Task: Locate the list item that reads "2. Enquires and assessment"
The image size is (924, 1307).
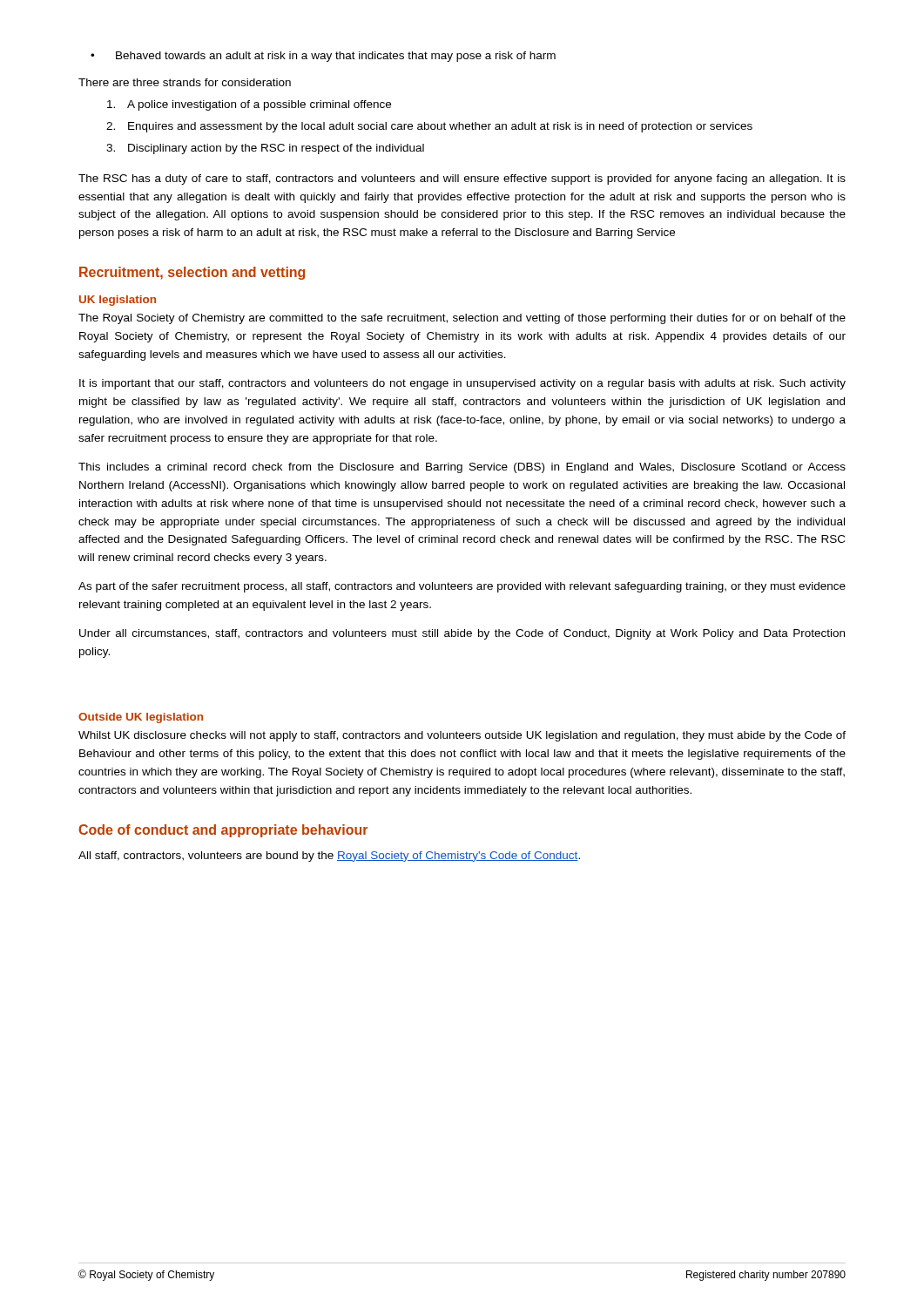Action: 429,127
